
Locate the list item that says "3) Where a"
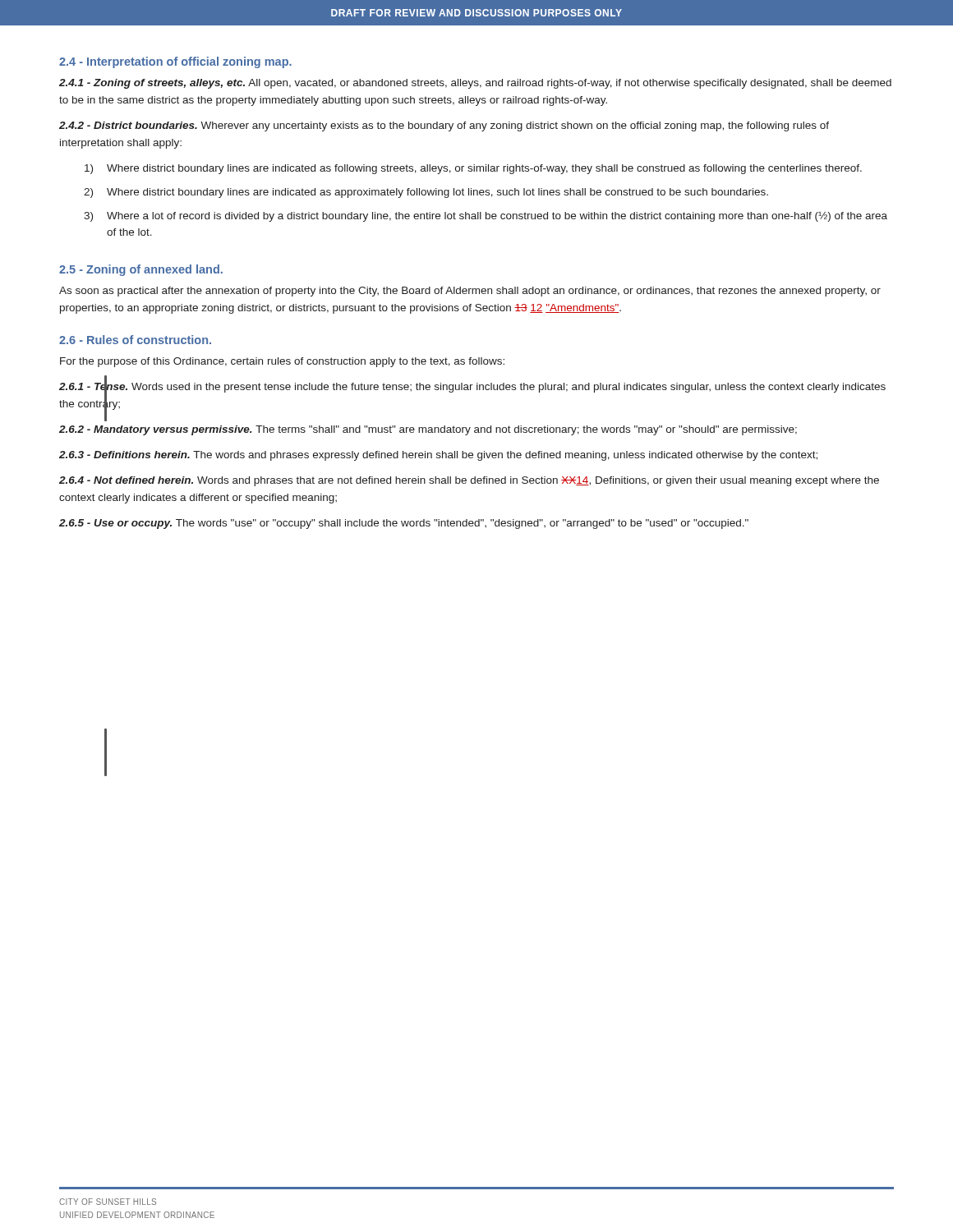489,225
